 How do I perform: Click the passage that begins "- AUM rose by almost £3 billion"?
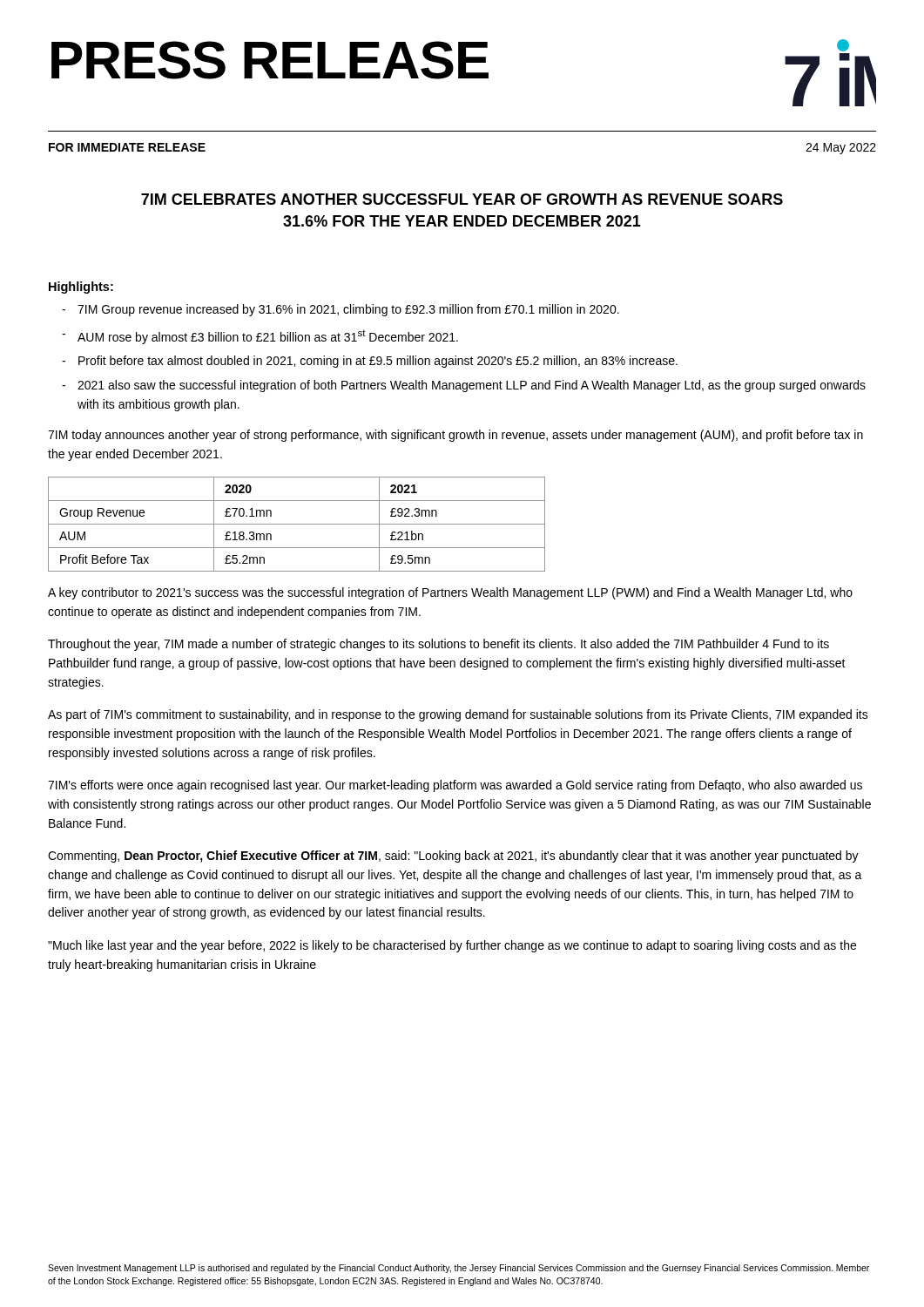pos(260,335)
